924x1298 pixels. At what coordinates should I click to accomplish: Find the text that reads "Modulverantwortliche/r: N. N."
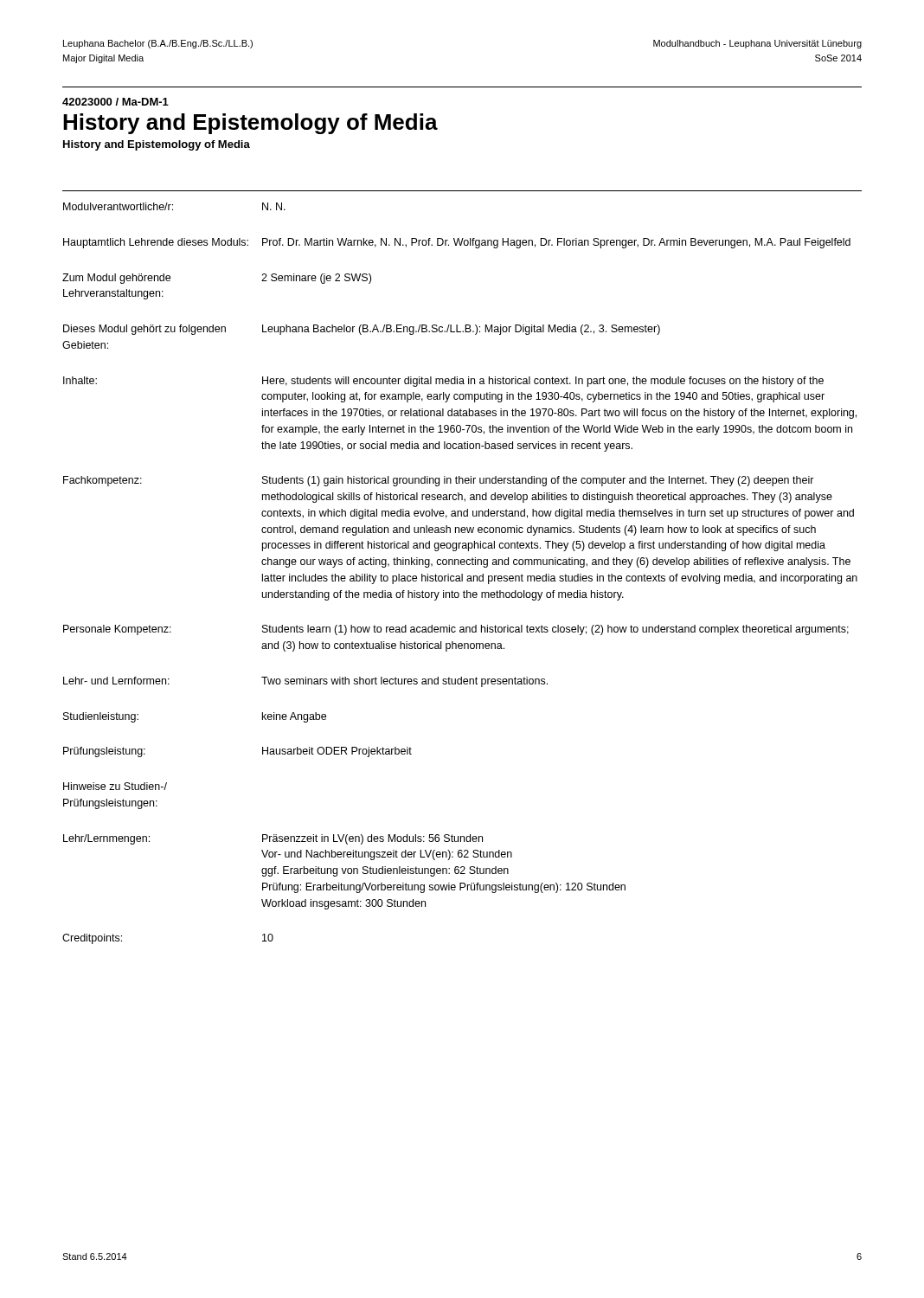[174, 206]
